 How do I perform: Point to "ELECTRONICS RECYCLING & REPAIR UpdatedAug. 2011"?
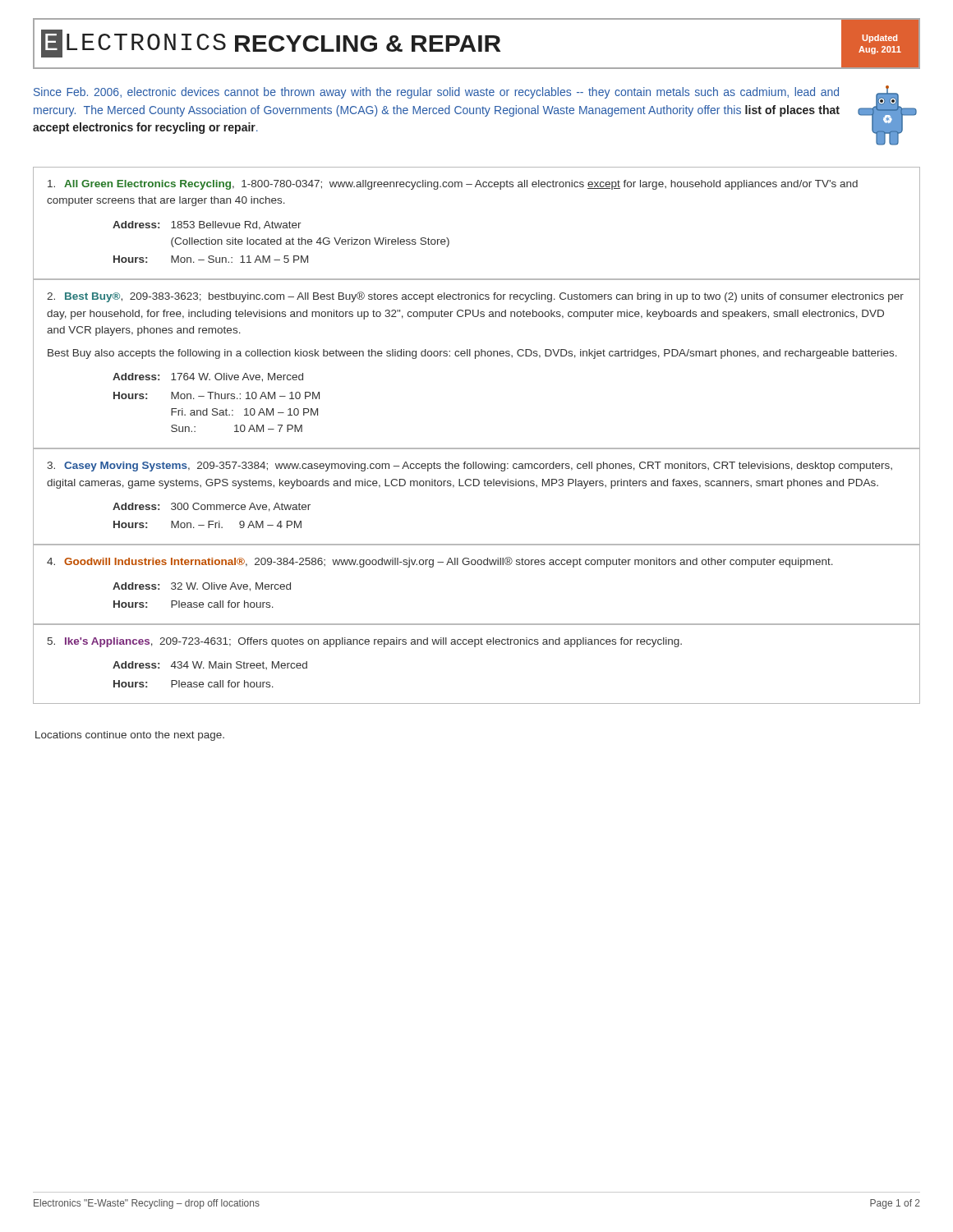coord(476,44)
